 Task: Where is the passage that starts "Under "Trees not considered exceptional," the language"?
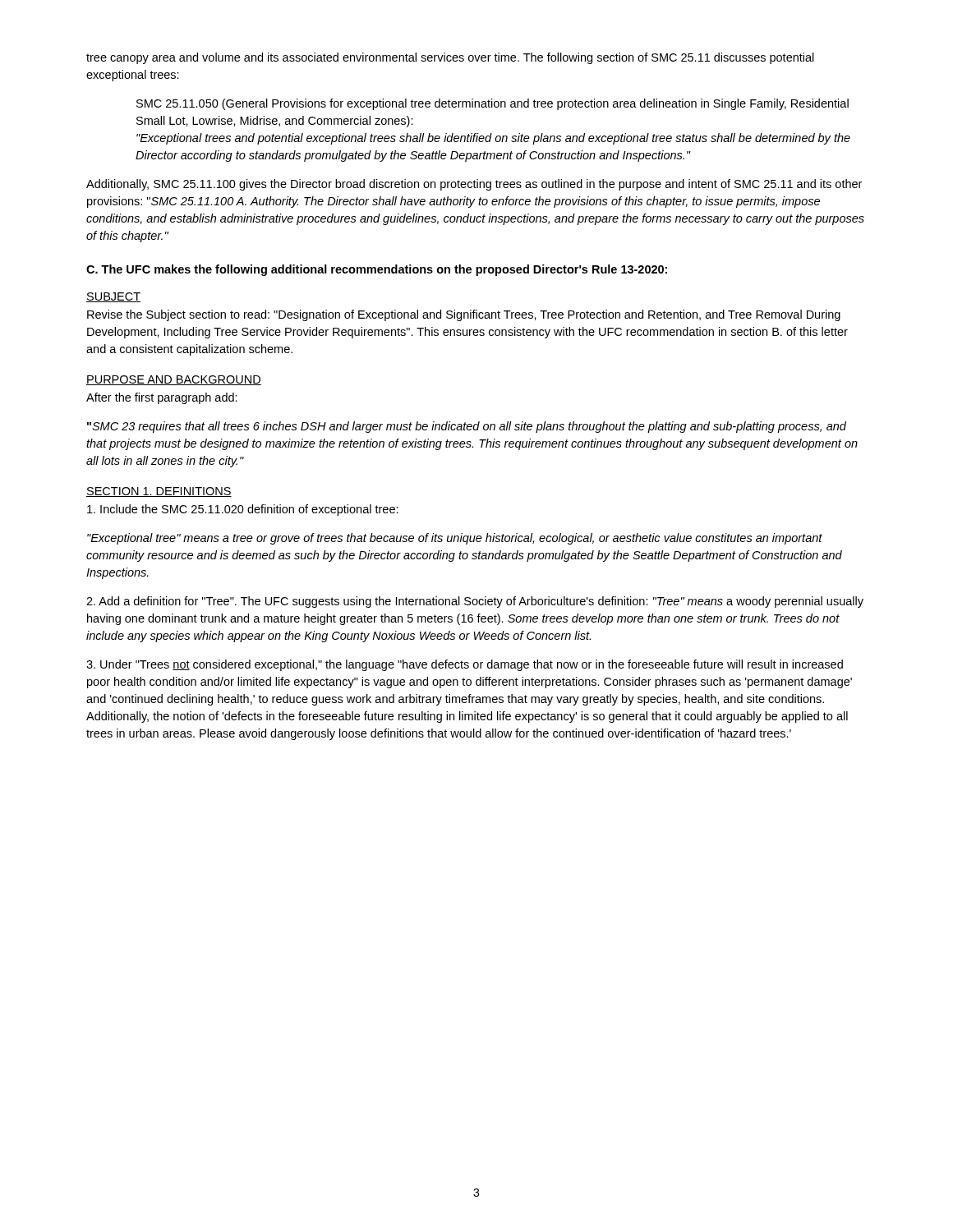(469, 699)
